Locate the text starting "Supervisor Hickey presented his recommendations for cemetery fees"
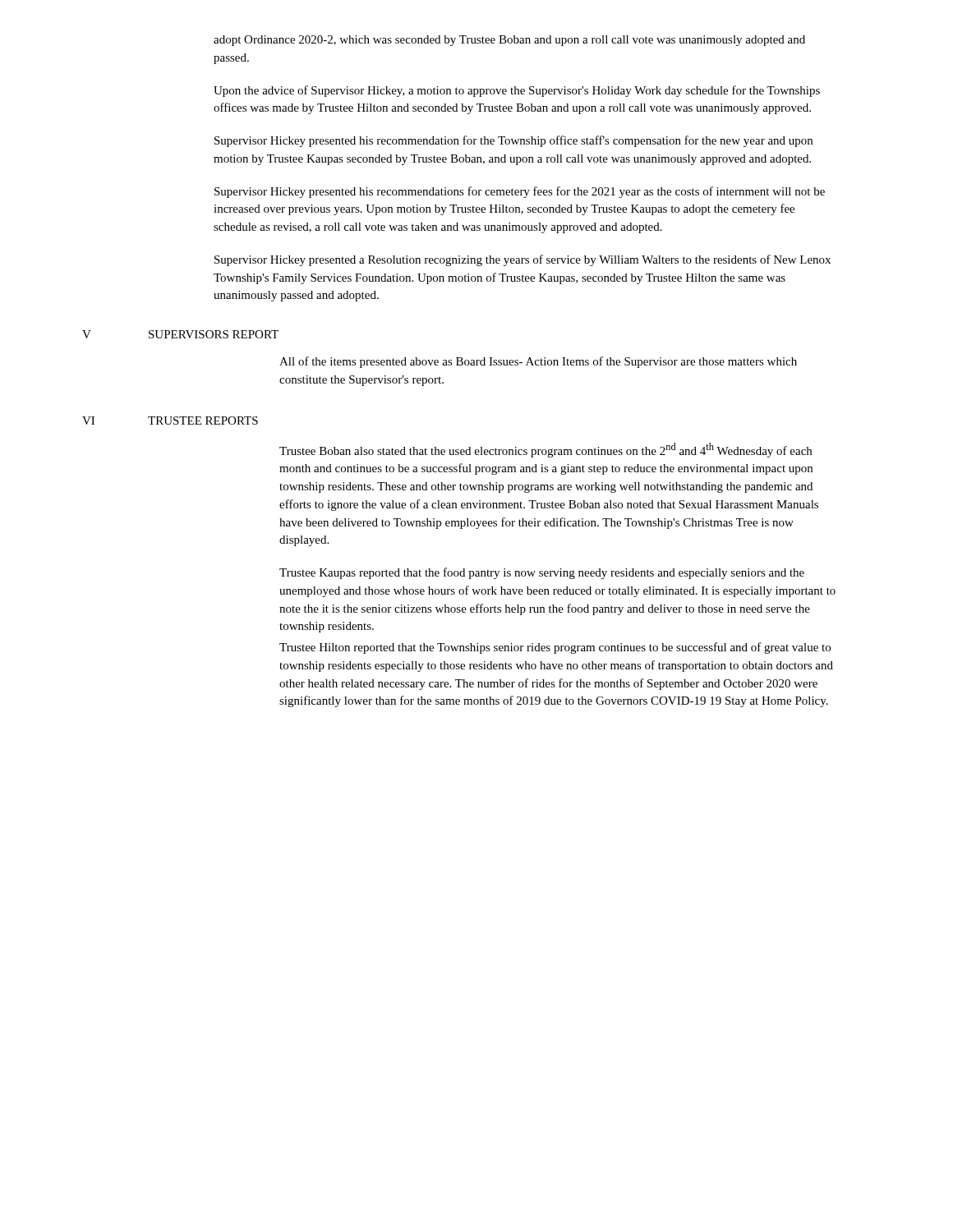953x1232 pixels. pyautogui.click(x=519, y=209)
